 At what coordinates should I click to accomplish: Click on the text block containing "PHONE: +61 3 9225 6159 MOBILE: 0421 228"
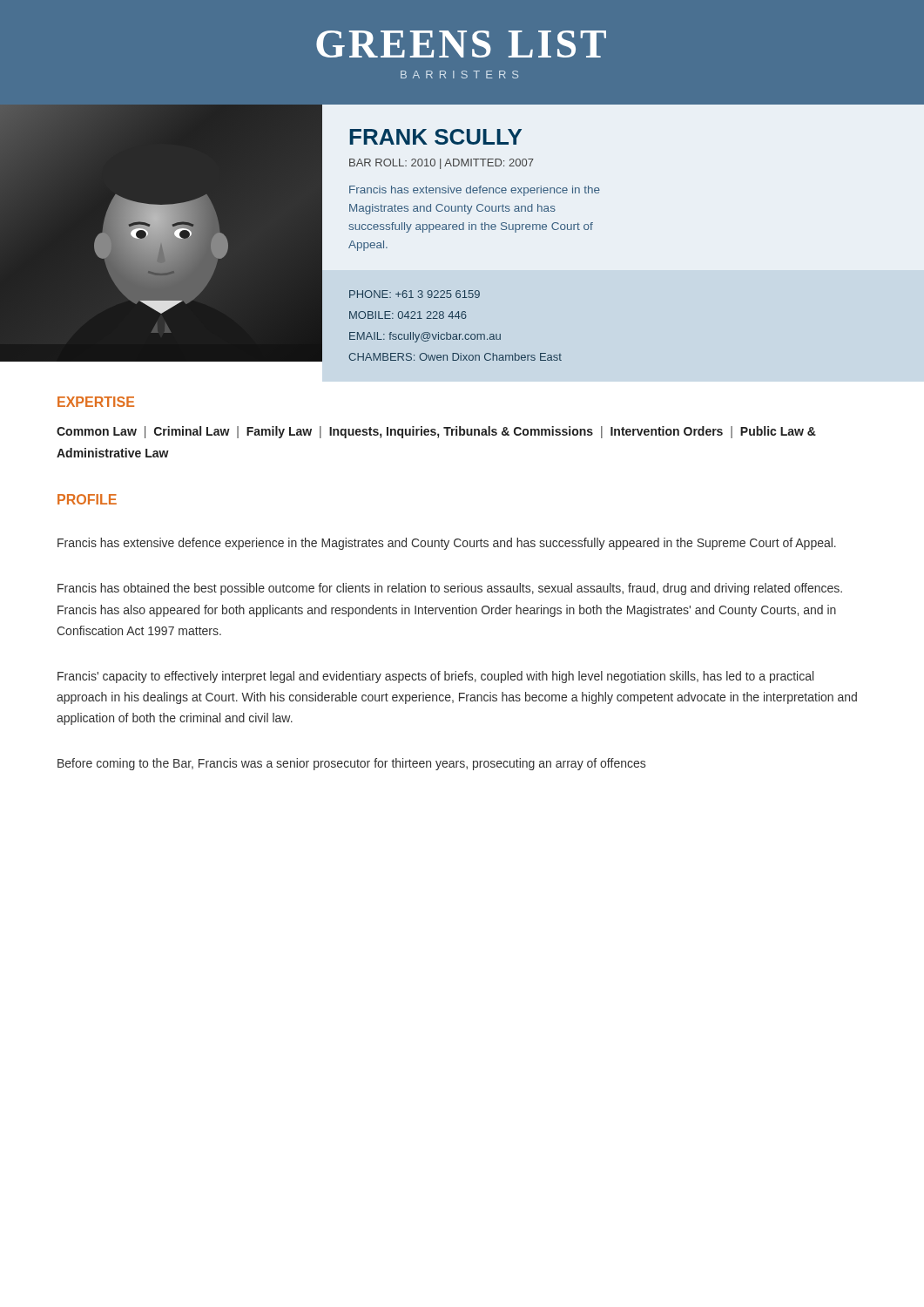click(415, 294)
